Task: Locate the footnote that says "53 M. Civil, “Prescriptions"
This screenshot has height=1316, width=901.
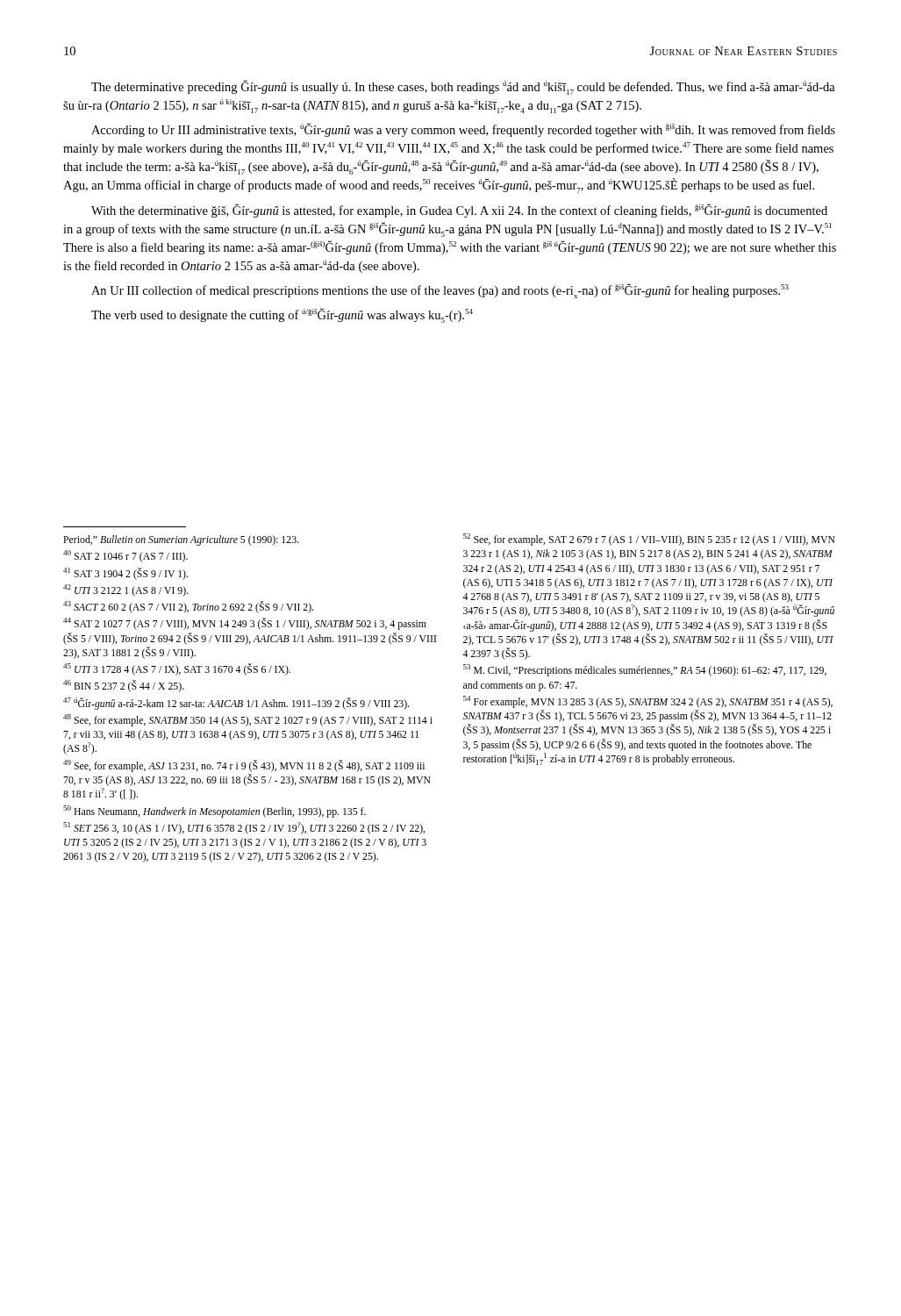Action: click(645, 677)
